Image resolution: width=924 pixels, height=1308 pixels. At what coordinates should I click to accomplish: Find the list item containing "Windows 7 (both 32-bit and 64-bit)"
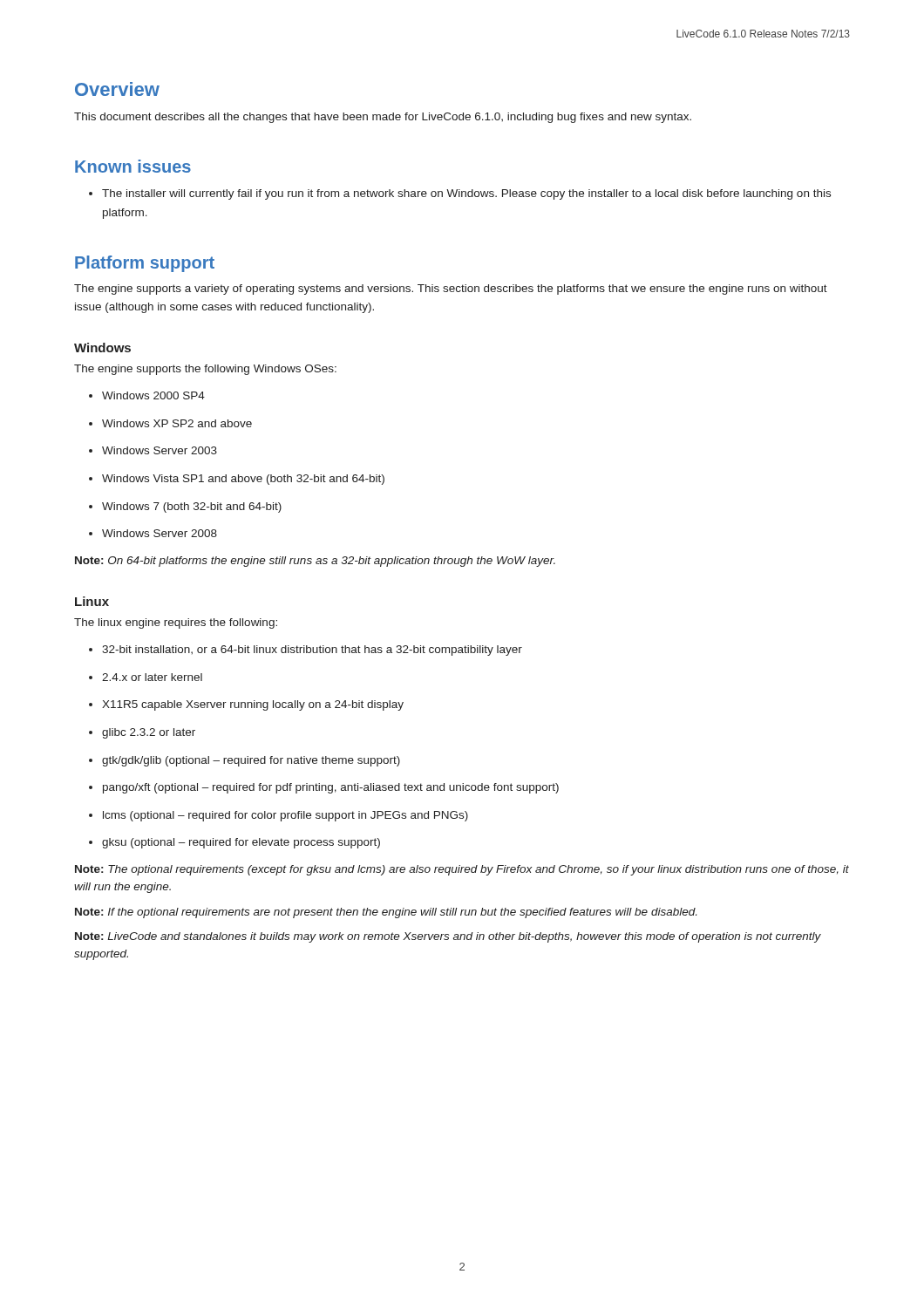(185, 508)
